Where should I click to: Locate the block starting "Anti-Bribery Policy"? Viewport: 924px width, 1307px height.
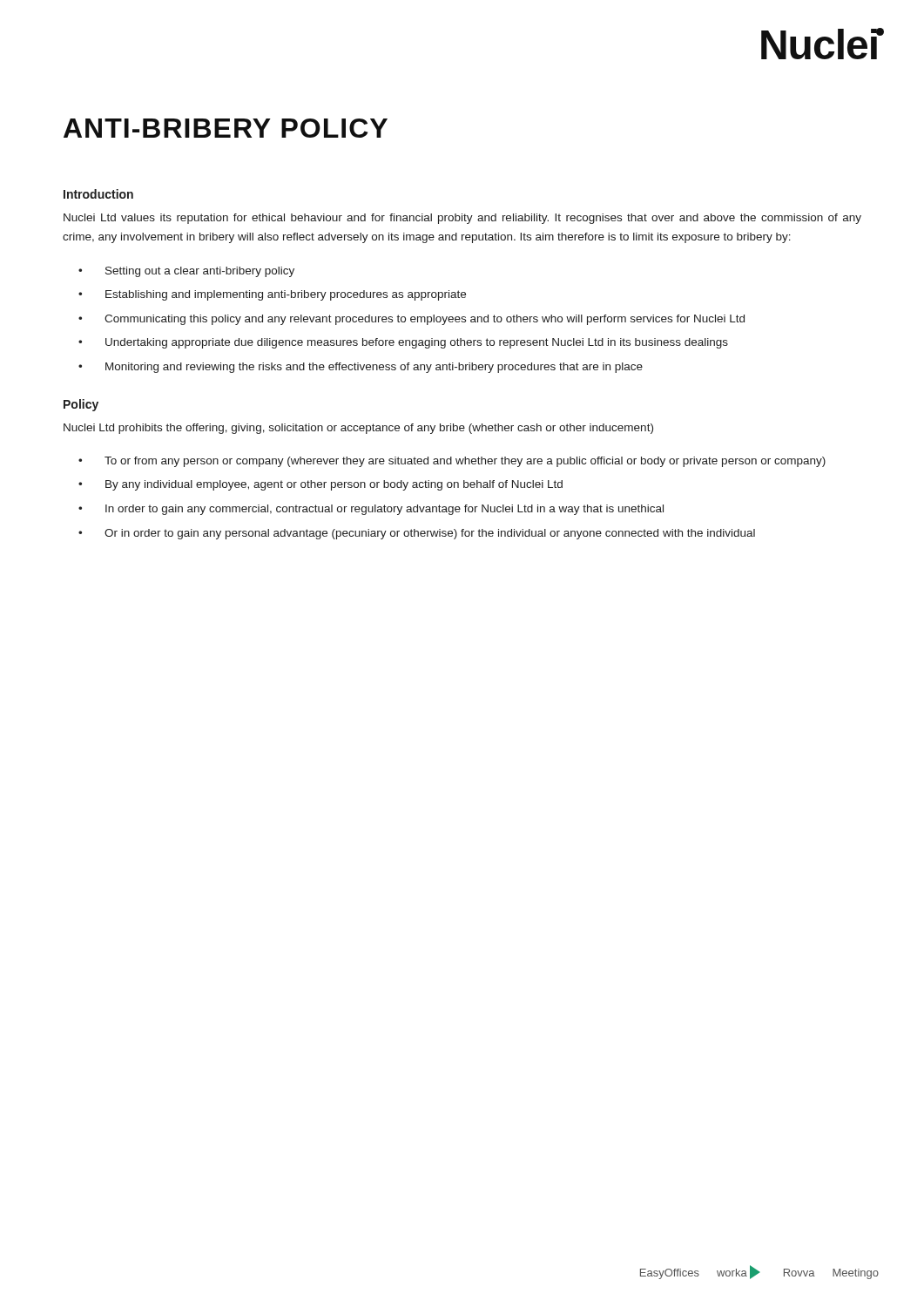pos(226,129)
